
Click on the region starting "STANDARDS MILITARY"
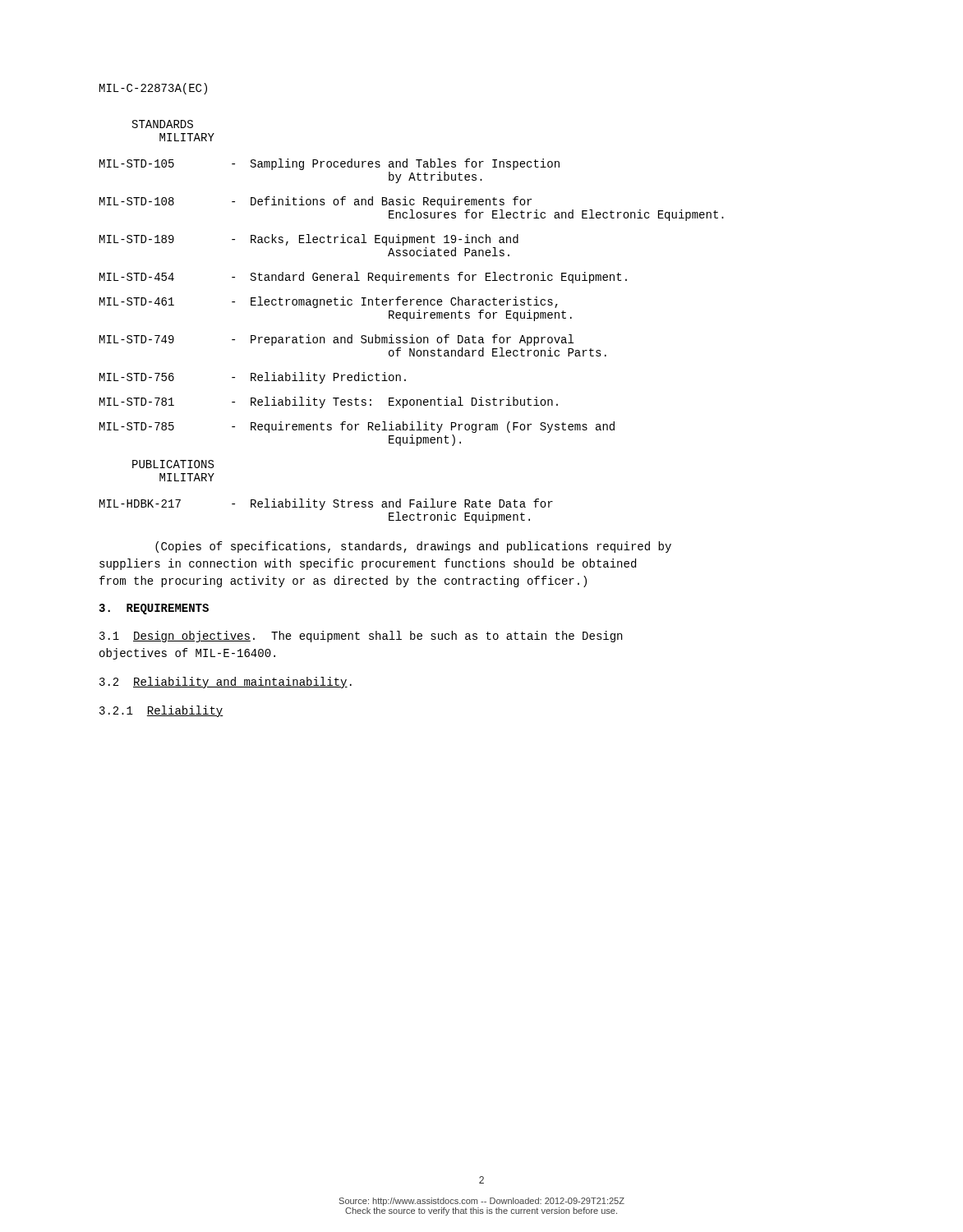[x=173, y=131]
